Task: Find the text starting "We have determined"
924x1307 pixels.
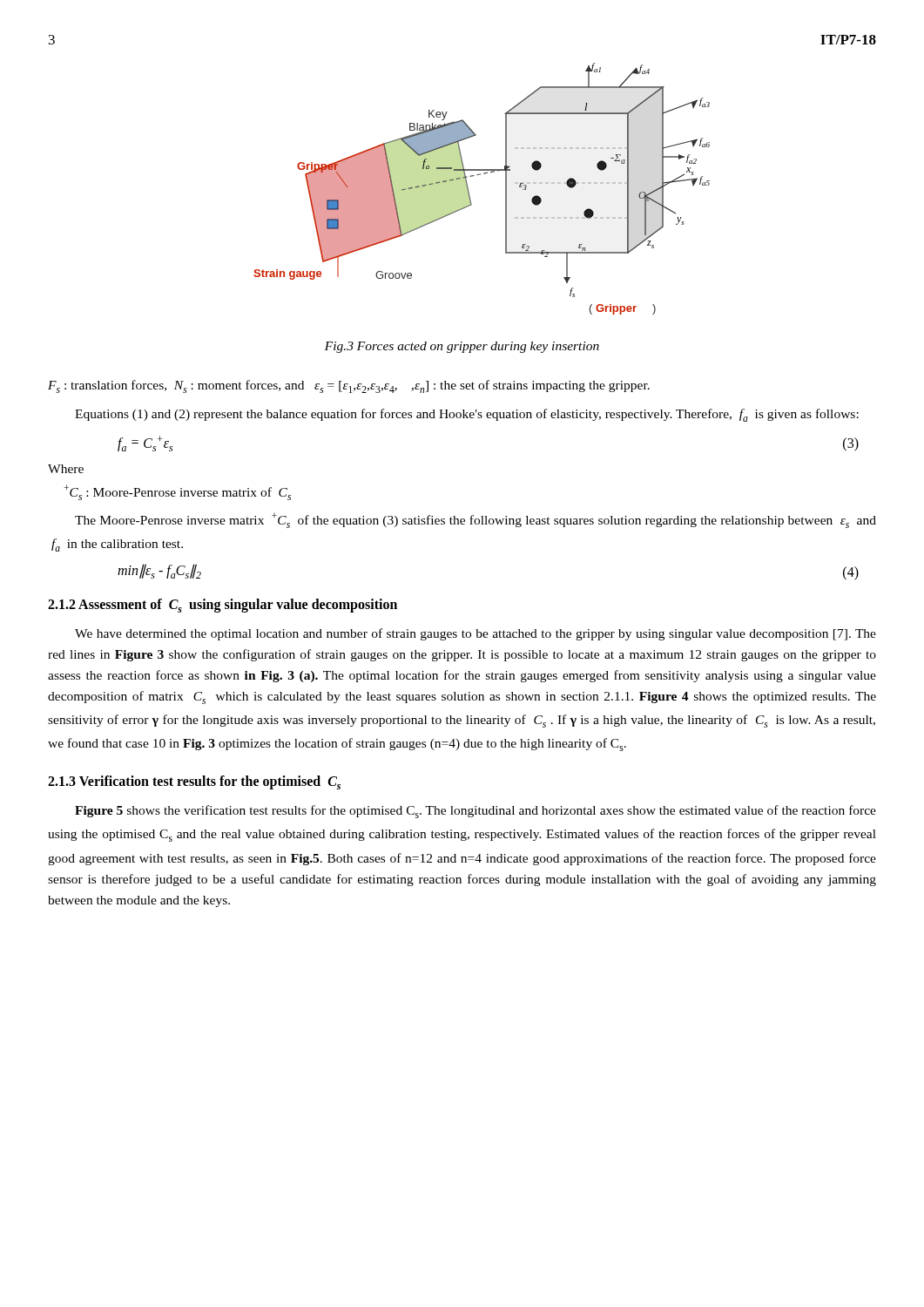Action: (x=462, y=690)
